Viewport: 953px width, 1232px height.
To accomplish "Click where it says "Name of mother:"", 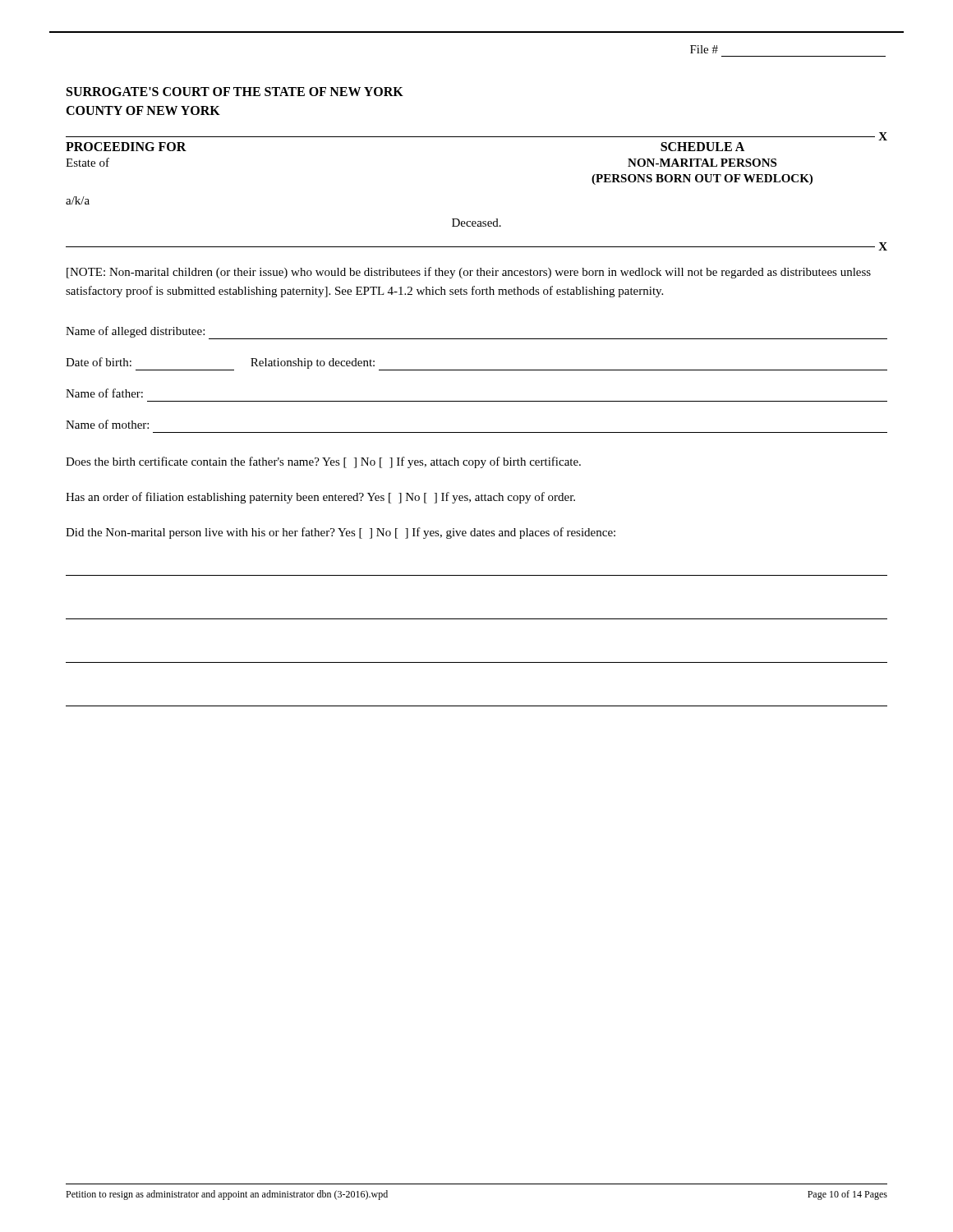I will pyautogui.click(x=476, y=425).
